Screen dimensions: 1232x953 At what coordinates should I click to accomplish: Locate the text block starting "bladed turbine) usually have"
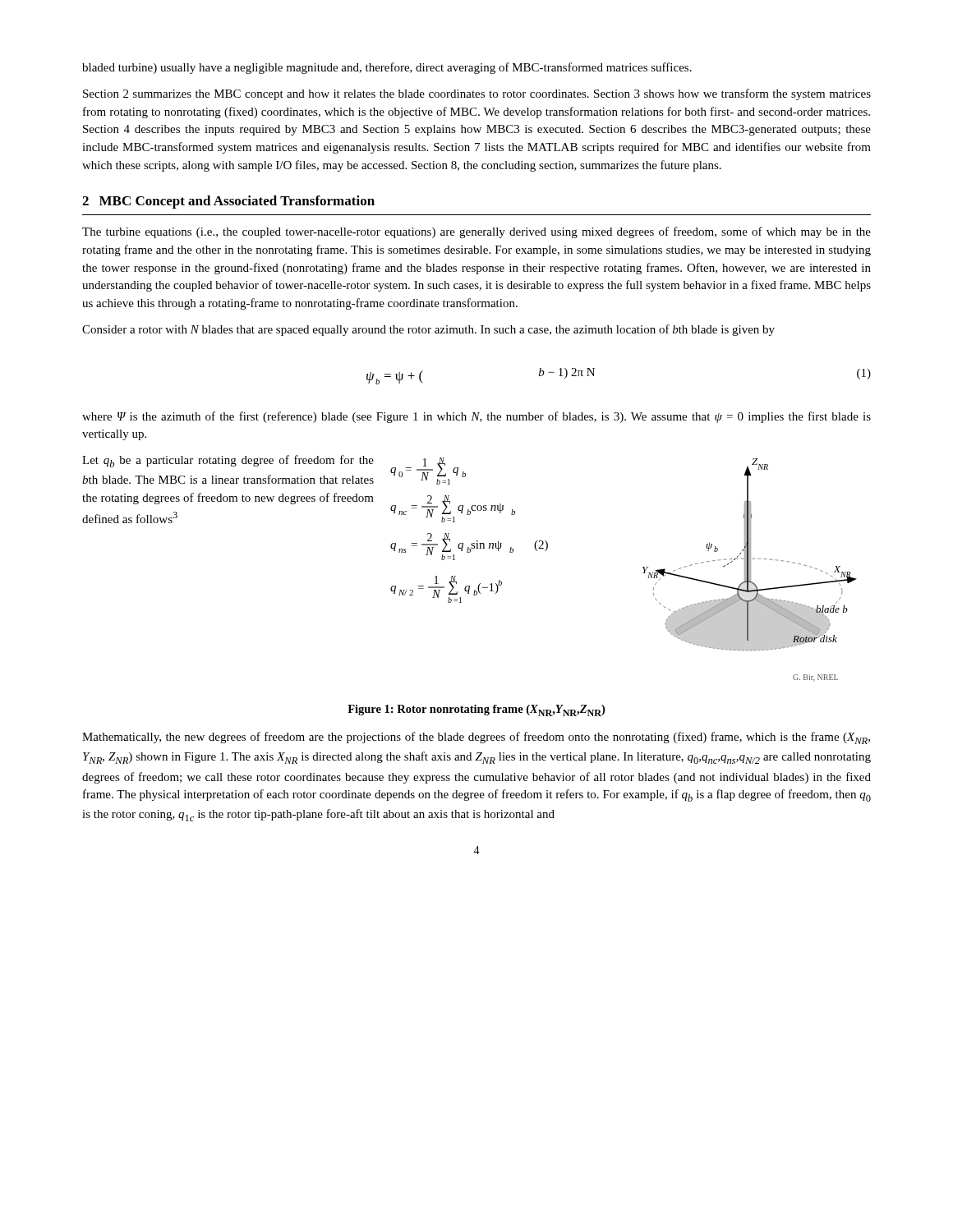(476, 68)
